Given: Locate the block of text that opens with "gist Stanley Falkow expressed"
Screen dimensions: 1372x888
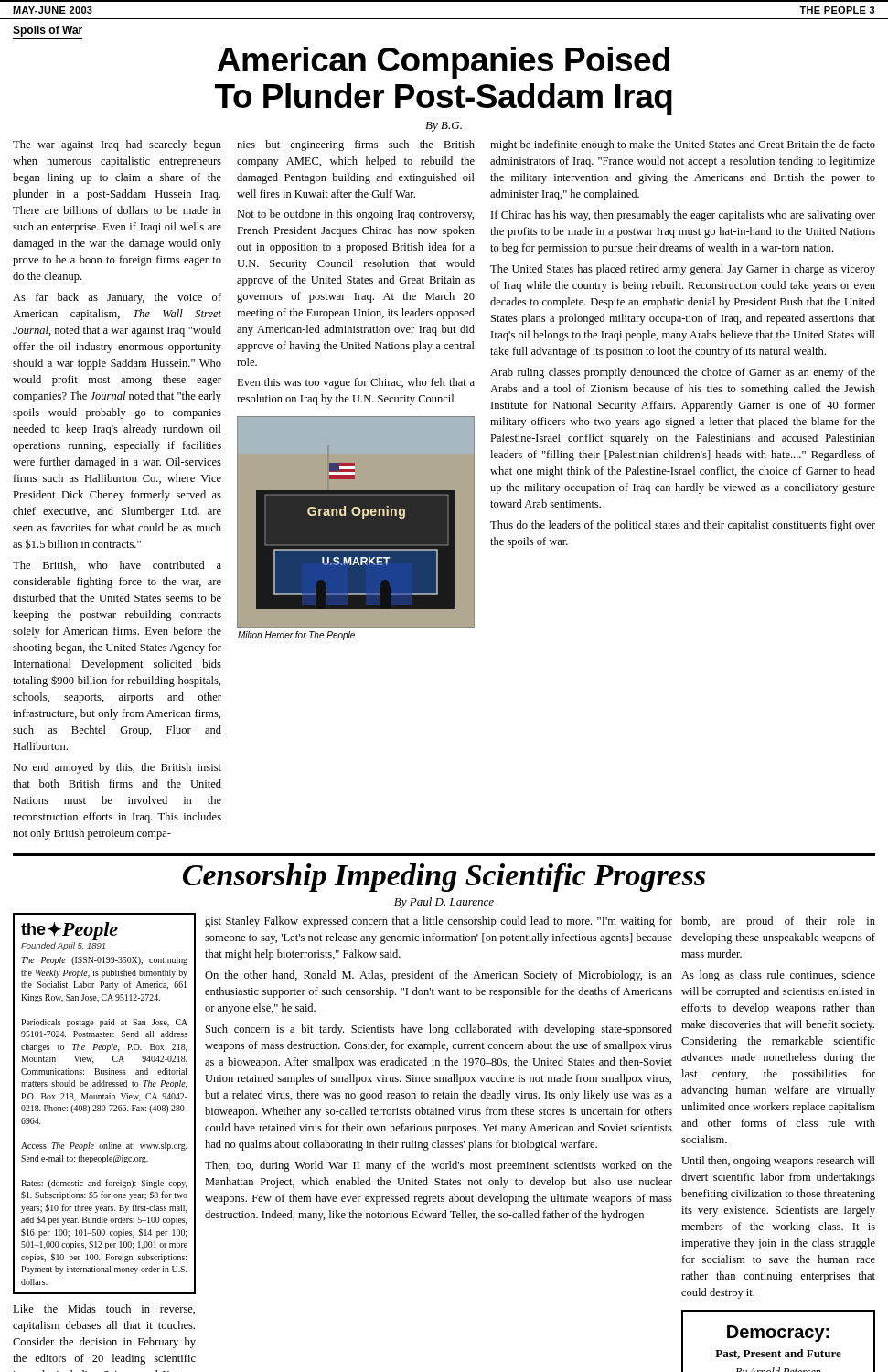Looking at the screenshot, I should 439,1068.
